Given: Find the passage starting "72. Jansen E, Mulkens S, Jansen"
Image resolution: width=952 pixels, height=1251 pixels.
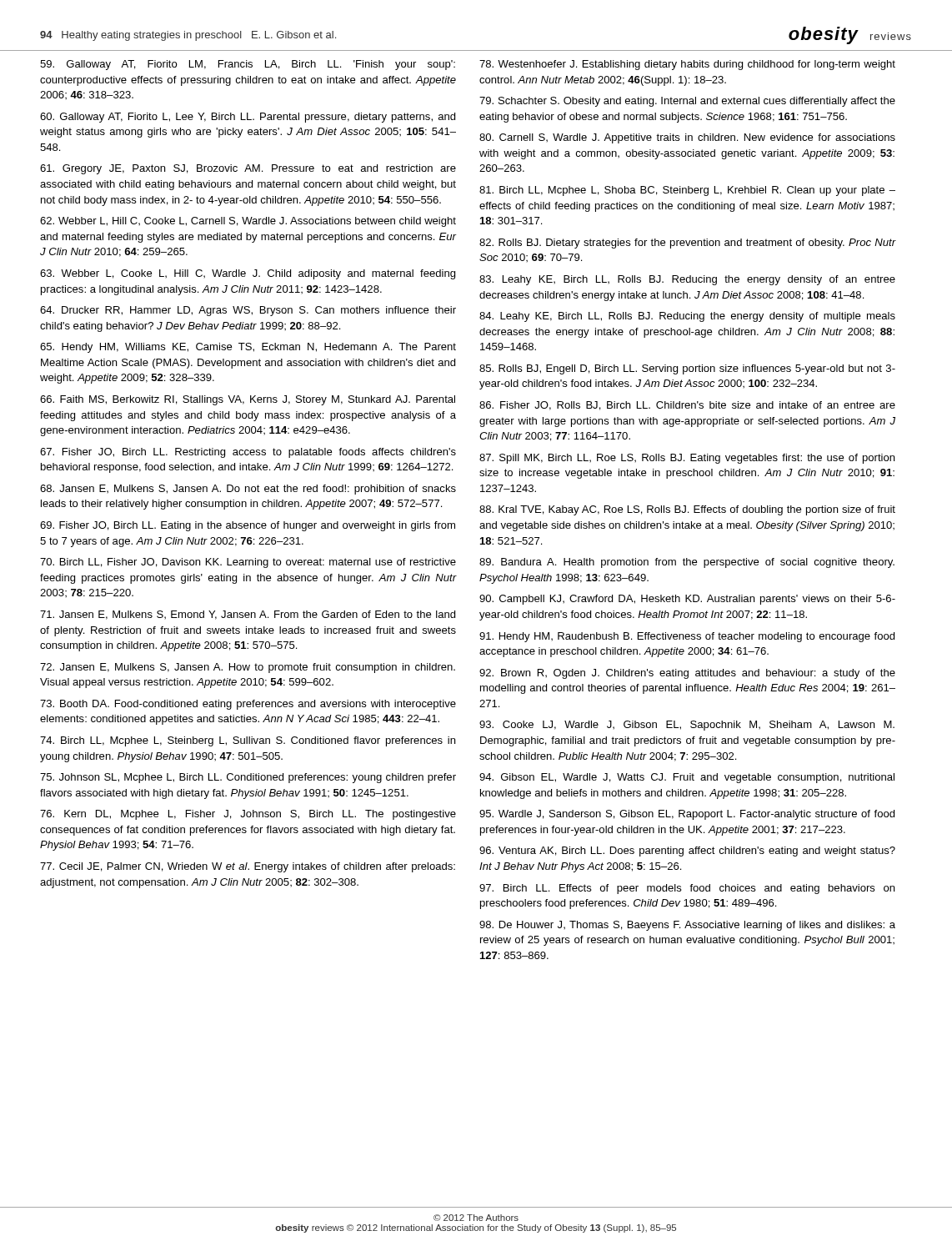Looking at the screenshot, I should tap(248, 674).
